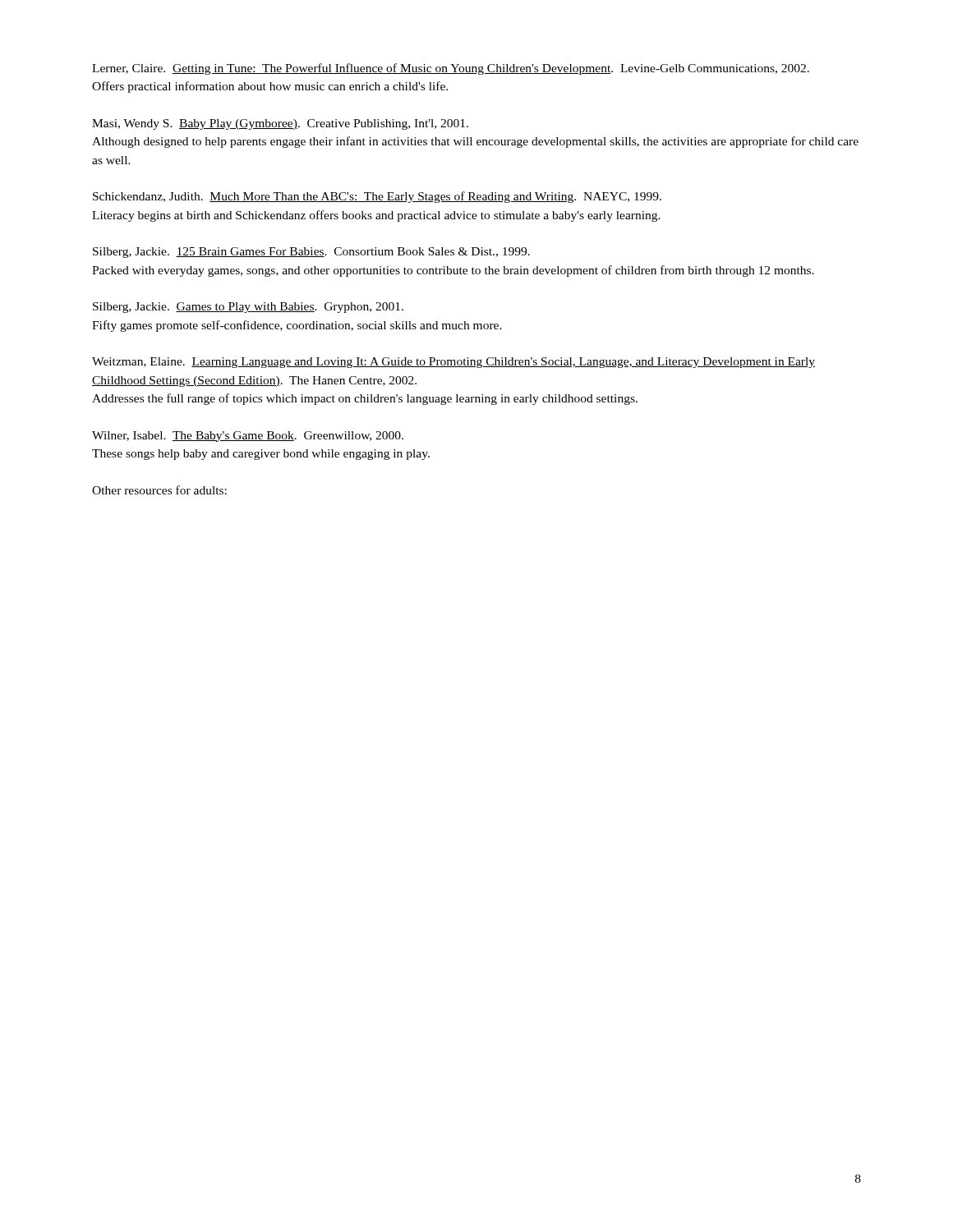Select the list item containing "Silberg, Jackie. Games to Play with"

click(476, 316)
